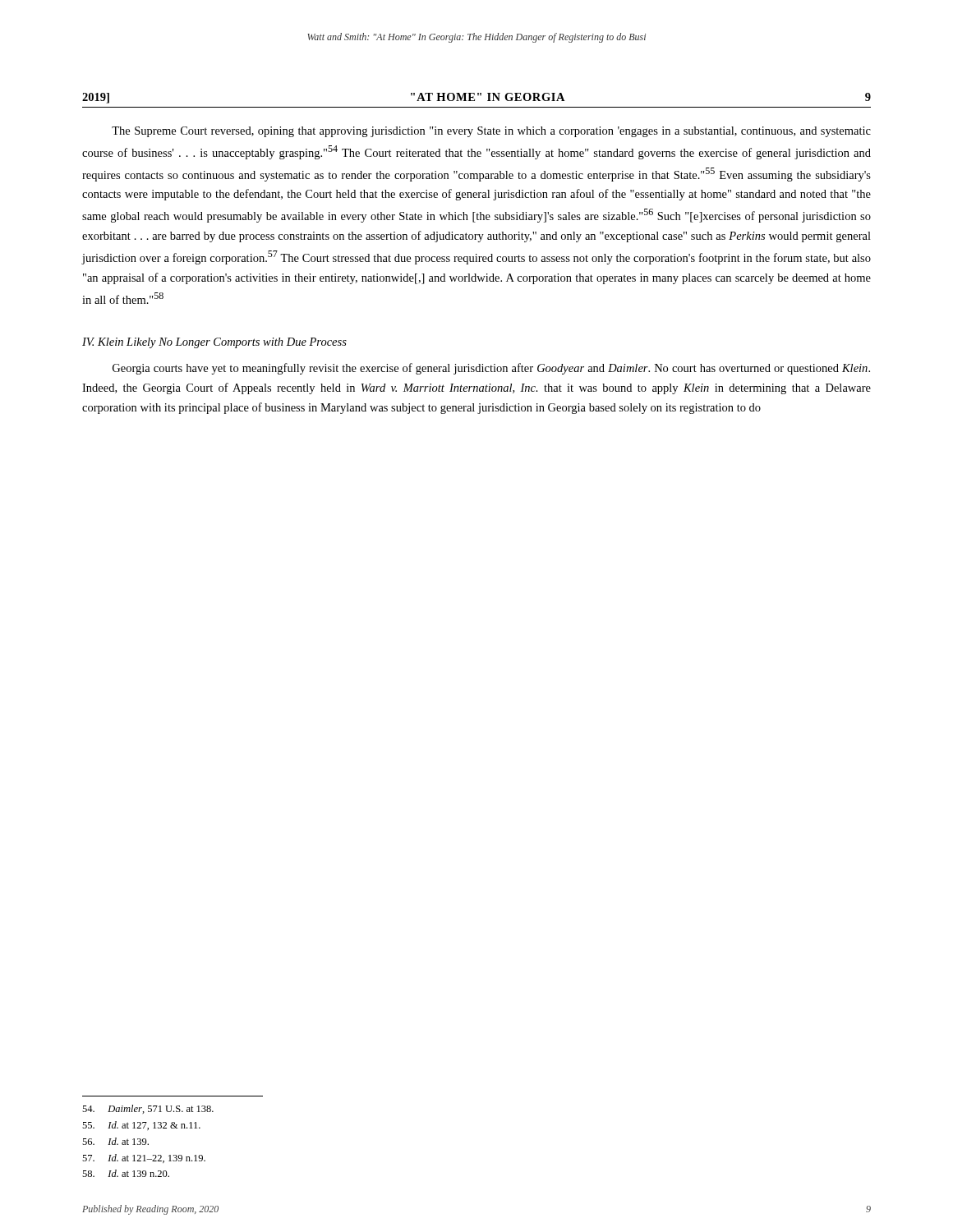Where is the passage that starts "Daimler, 571 U.S. at"?
Screen dimensions: 1232x953
pos(148,1109)
